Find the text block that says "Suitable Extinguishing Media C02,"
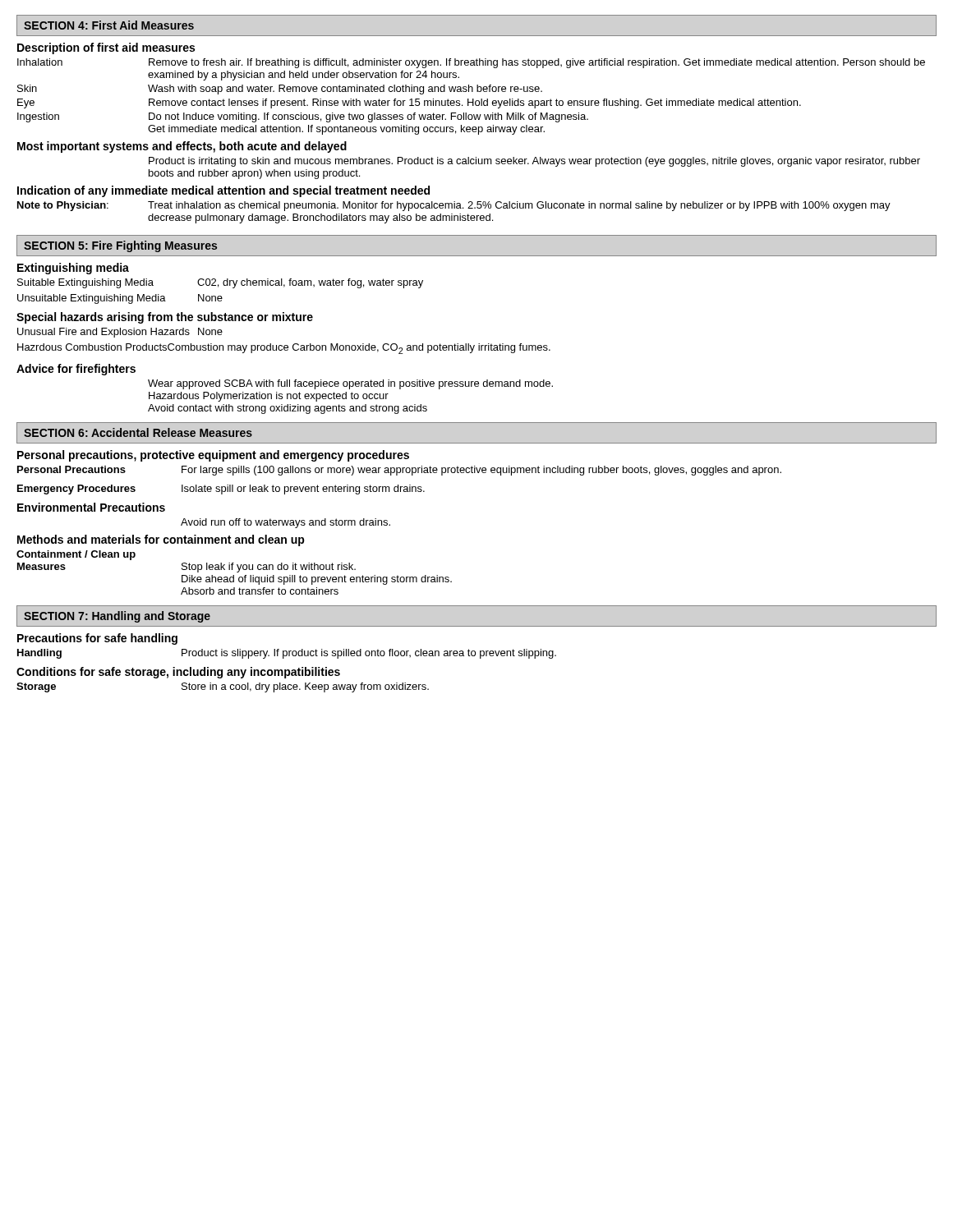Viewport: 953px width, 1232px height. pyautogui.click(x=220, y=283)
